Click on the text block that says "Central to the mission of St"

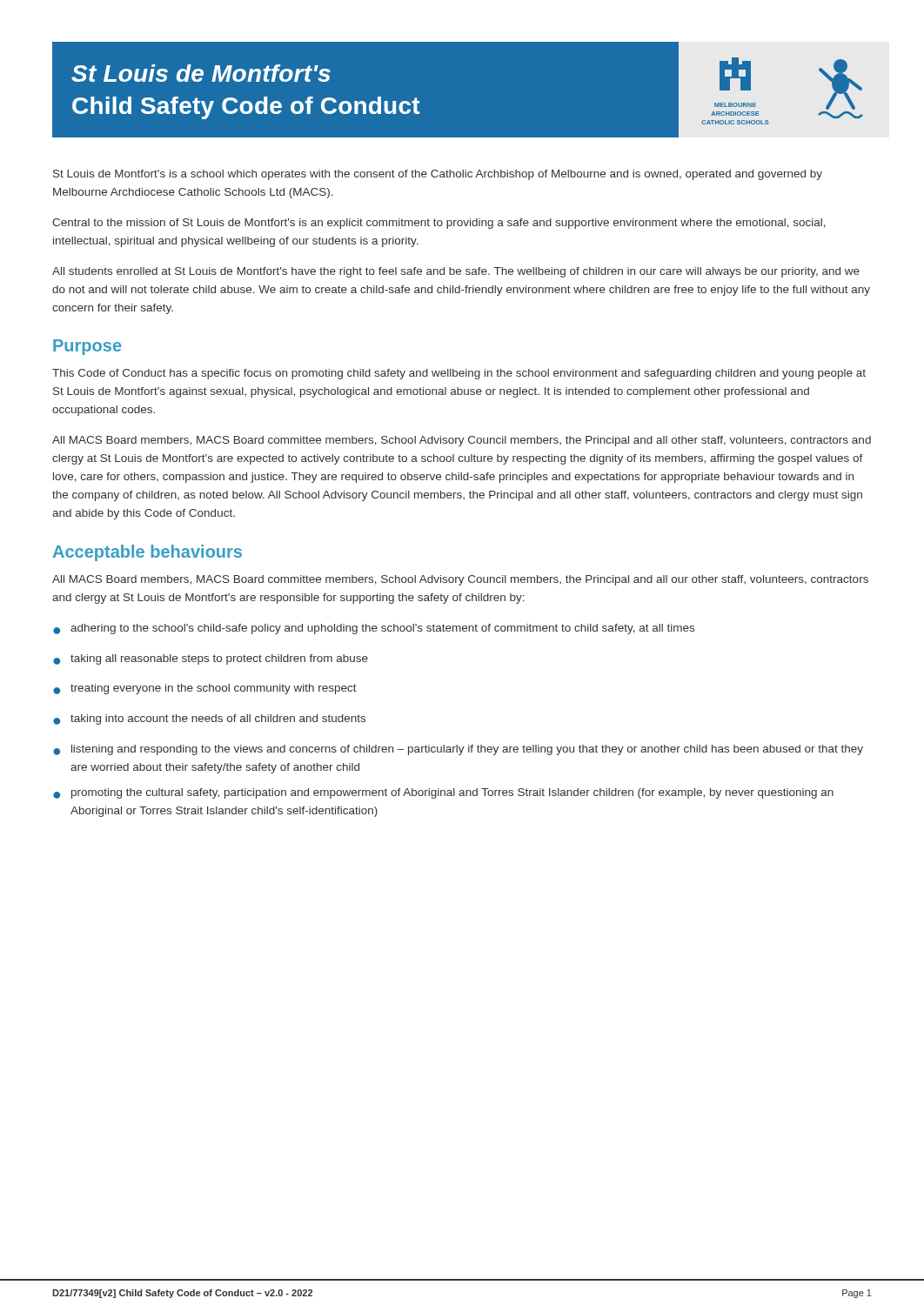[x=439, y=231]
